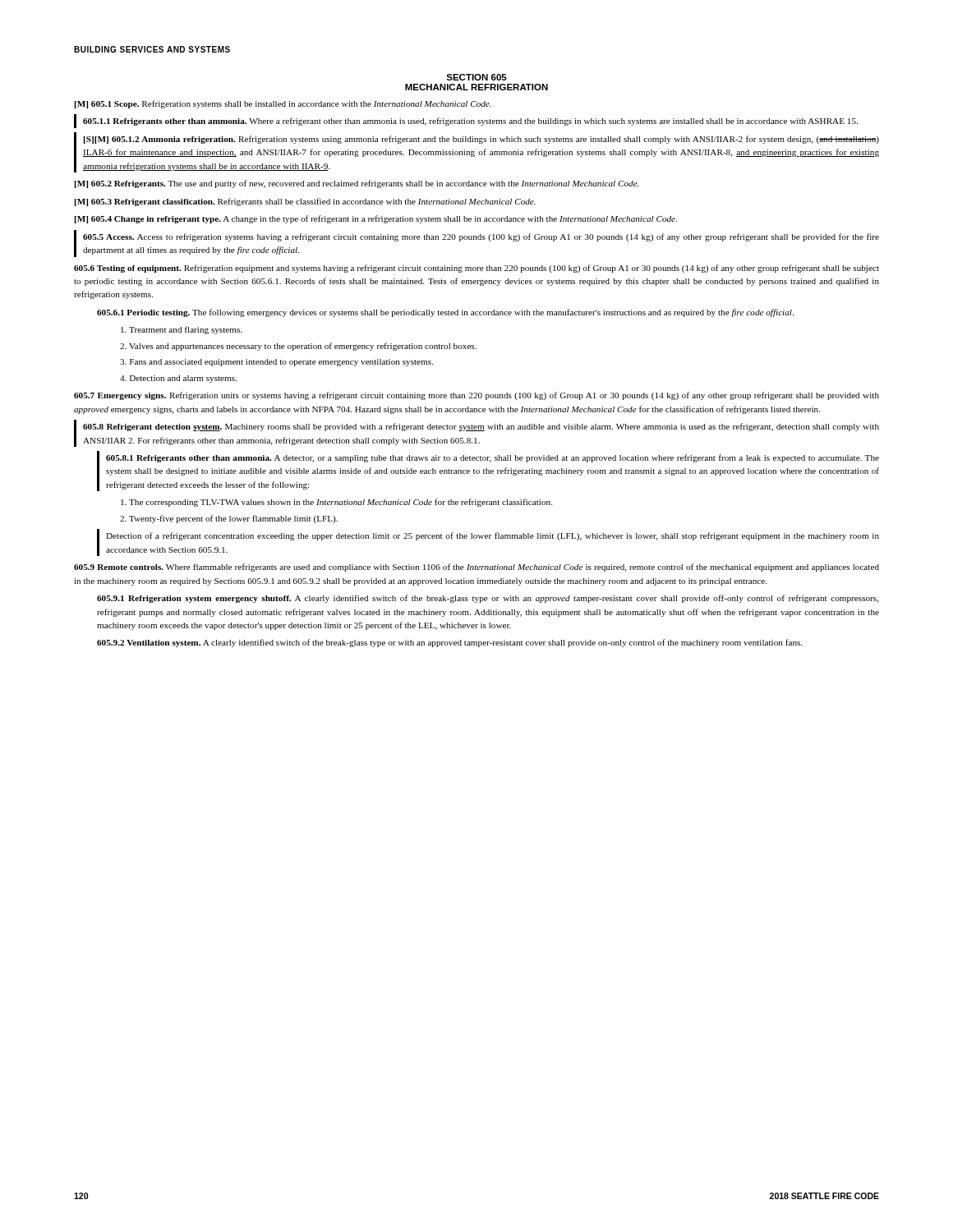The height and width of the screenshot is (1232, 953).
Task: Point to the text starting "1.1 Refrigerants other than ammonia. Where a"
Action: coord(471,121)
